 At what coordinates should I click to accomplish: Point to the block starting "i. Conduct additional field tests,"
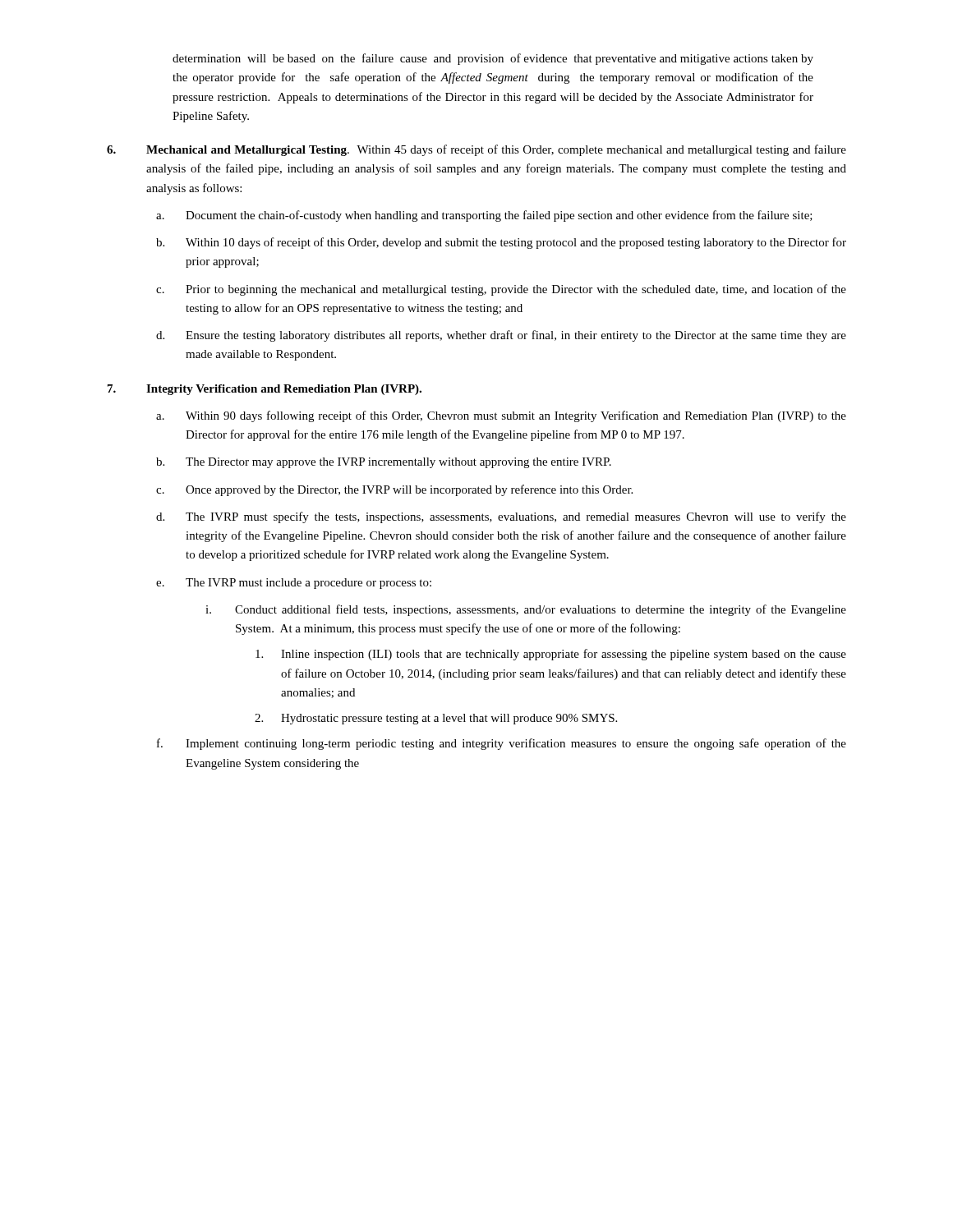click(526, 619)
